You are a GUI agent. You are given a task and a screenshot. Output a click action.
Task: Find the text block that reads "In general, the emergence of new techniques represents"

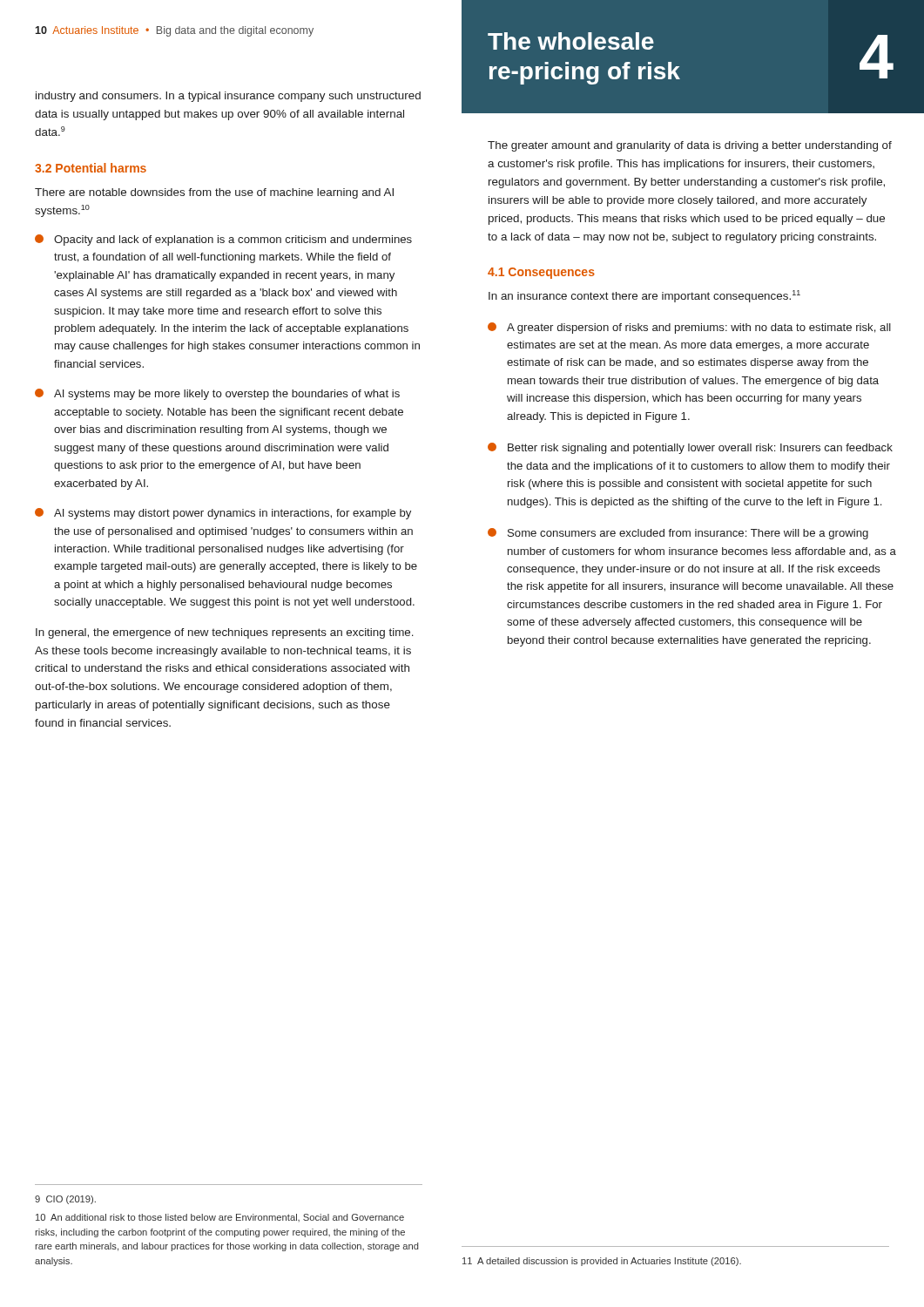click(x=224, y=677)
